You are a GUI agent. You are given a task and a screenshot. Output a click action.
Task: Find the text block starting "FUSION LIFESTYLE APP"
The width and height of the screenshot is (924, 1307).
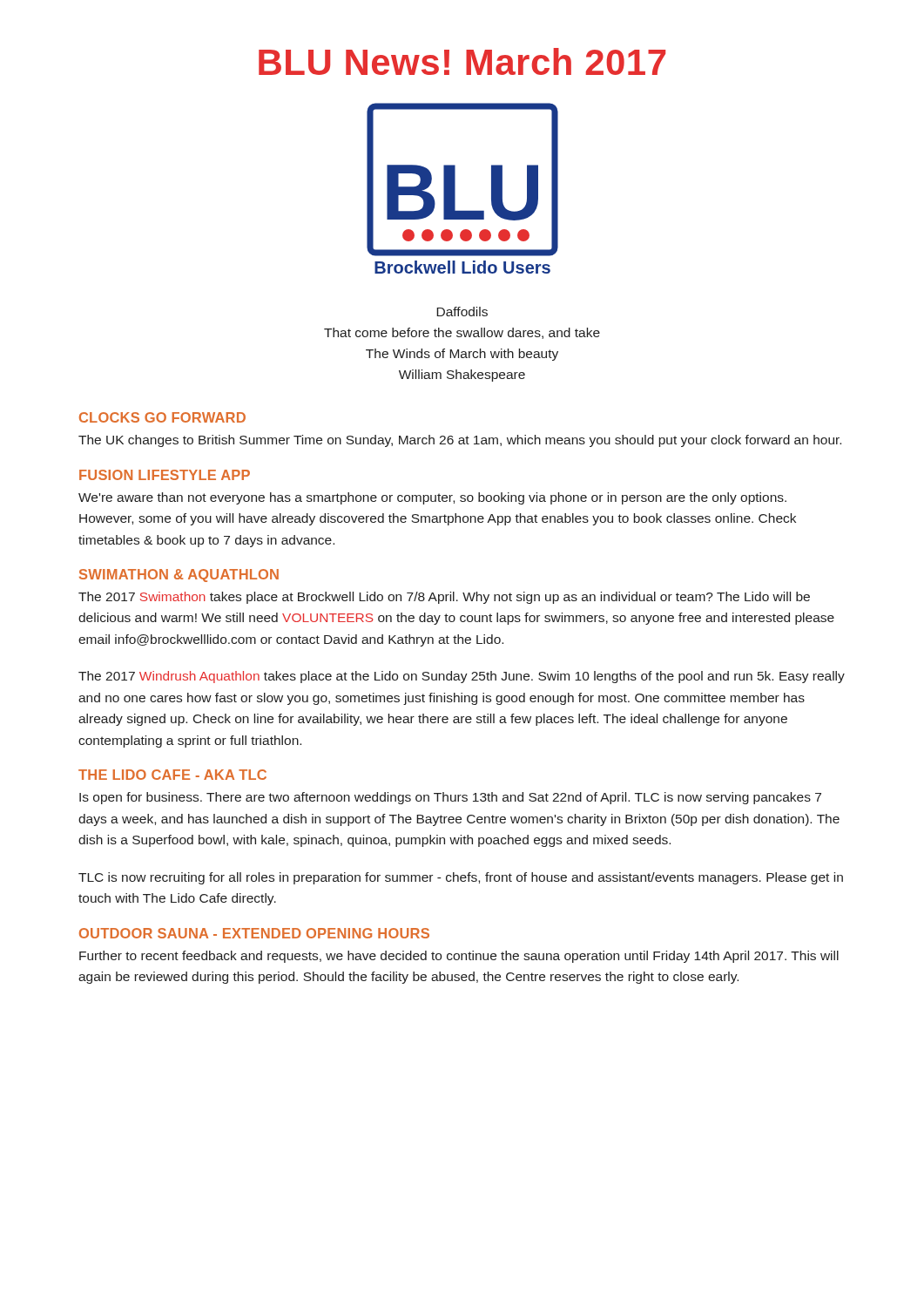click(x=164, y=474)
